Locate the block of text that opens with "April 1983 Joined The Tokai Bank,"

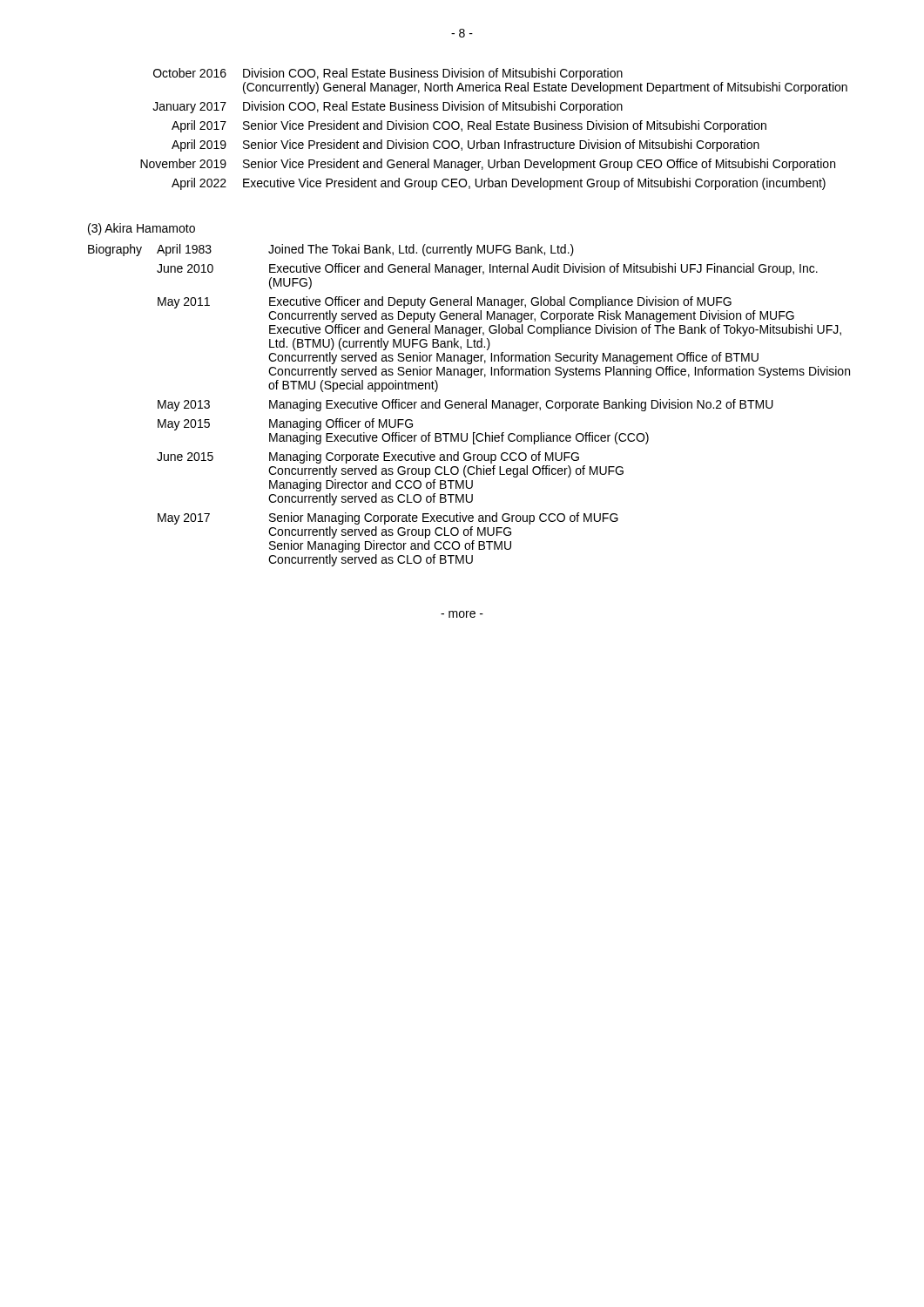click(x=506, y=249)
